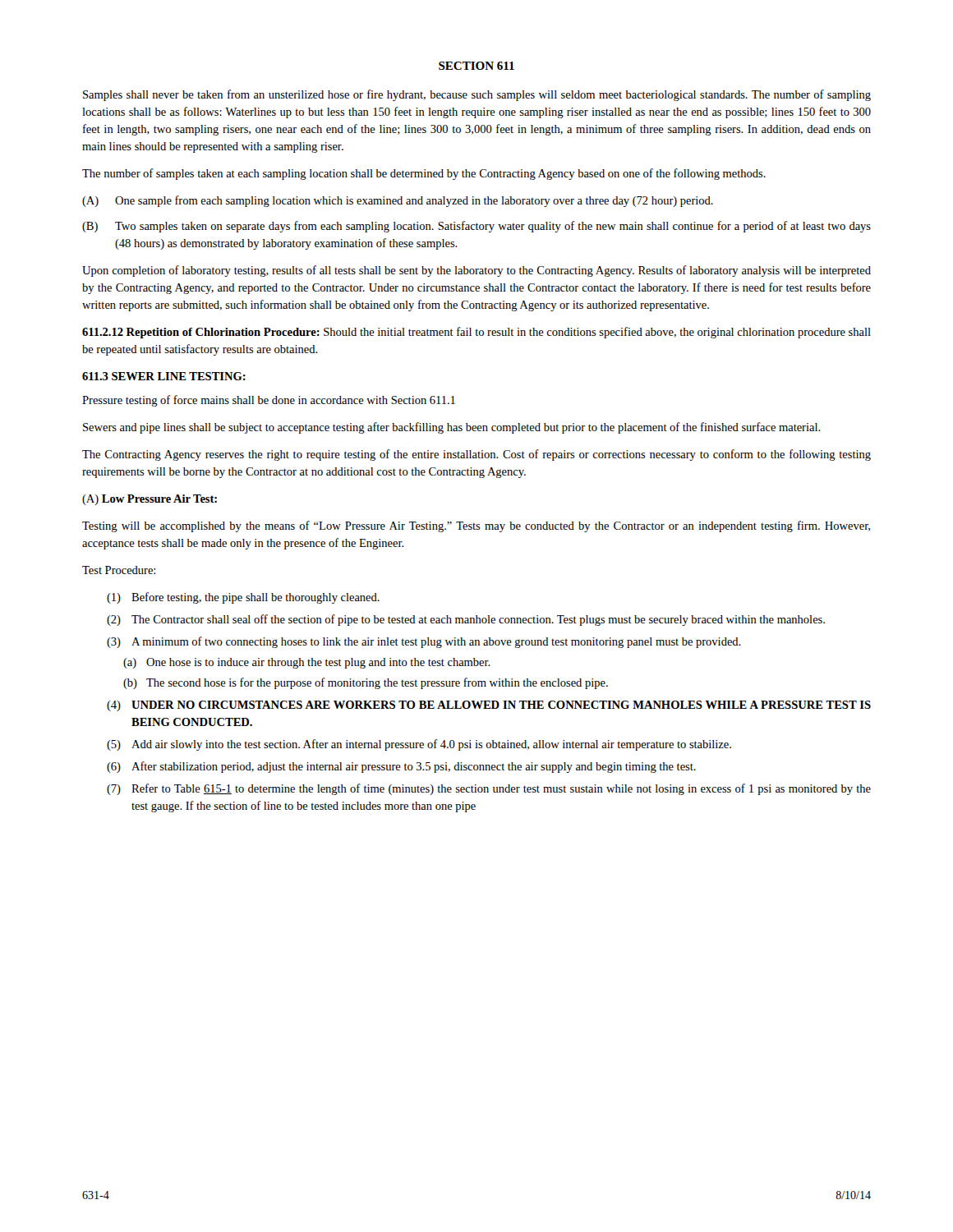Click on the element starting "Upon completion of laboratory testing, results"
Screen dimensions: 1232x953
tap(476, 288)
